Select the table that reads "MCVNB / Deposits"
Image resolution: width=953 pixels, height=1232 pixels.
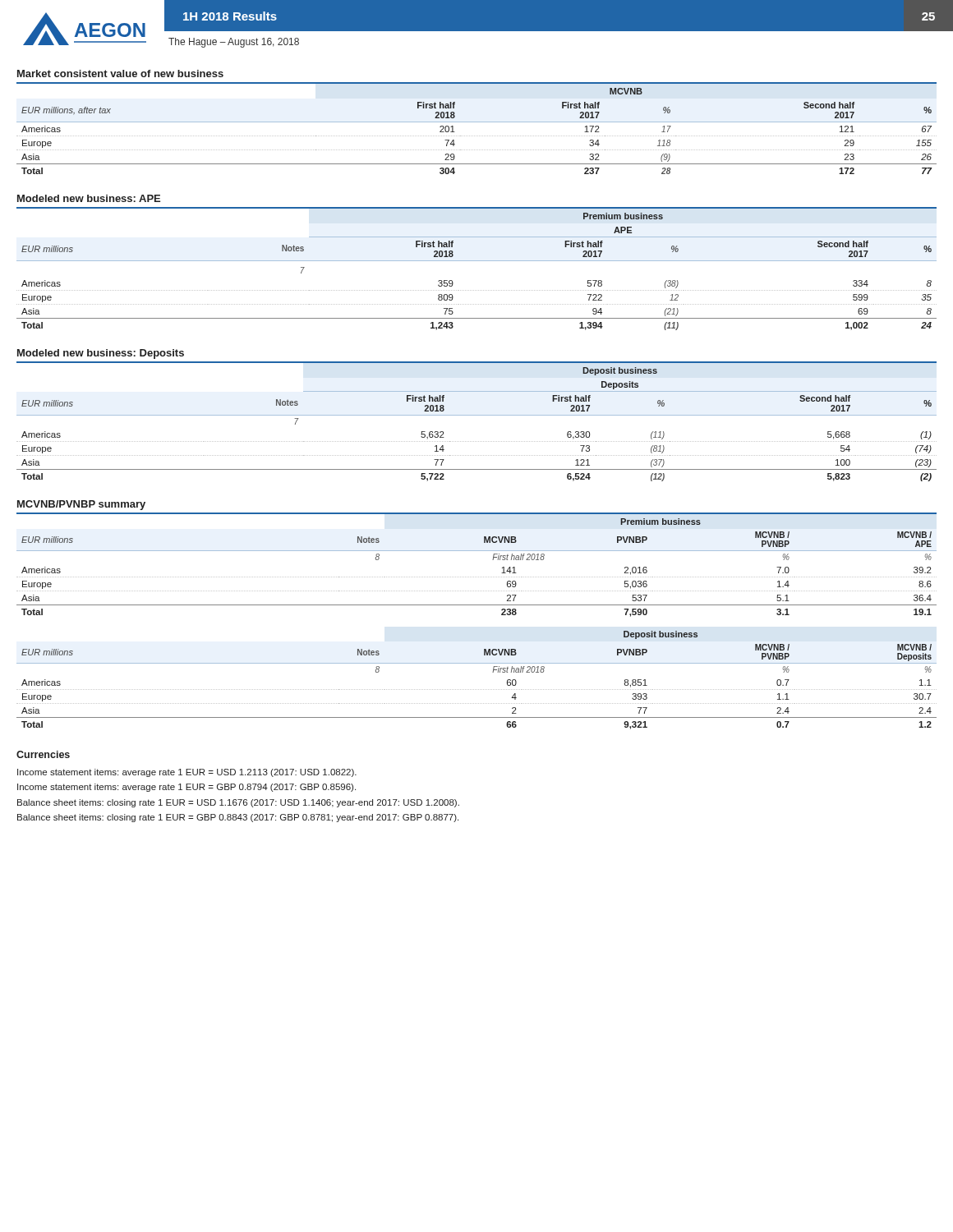(476, 679)
